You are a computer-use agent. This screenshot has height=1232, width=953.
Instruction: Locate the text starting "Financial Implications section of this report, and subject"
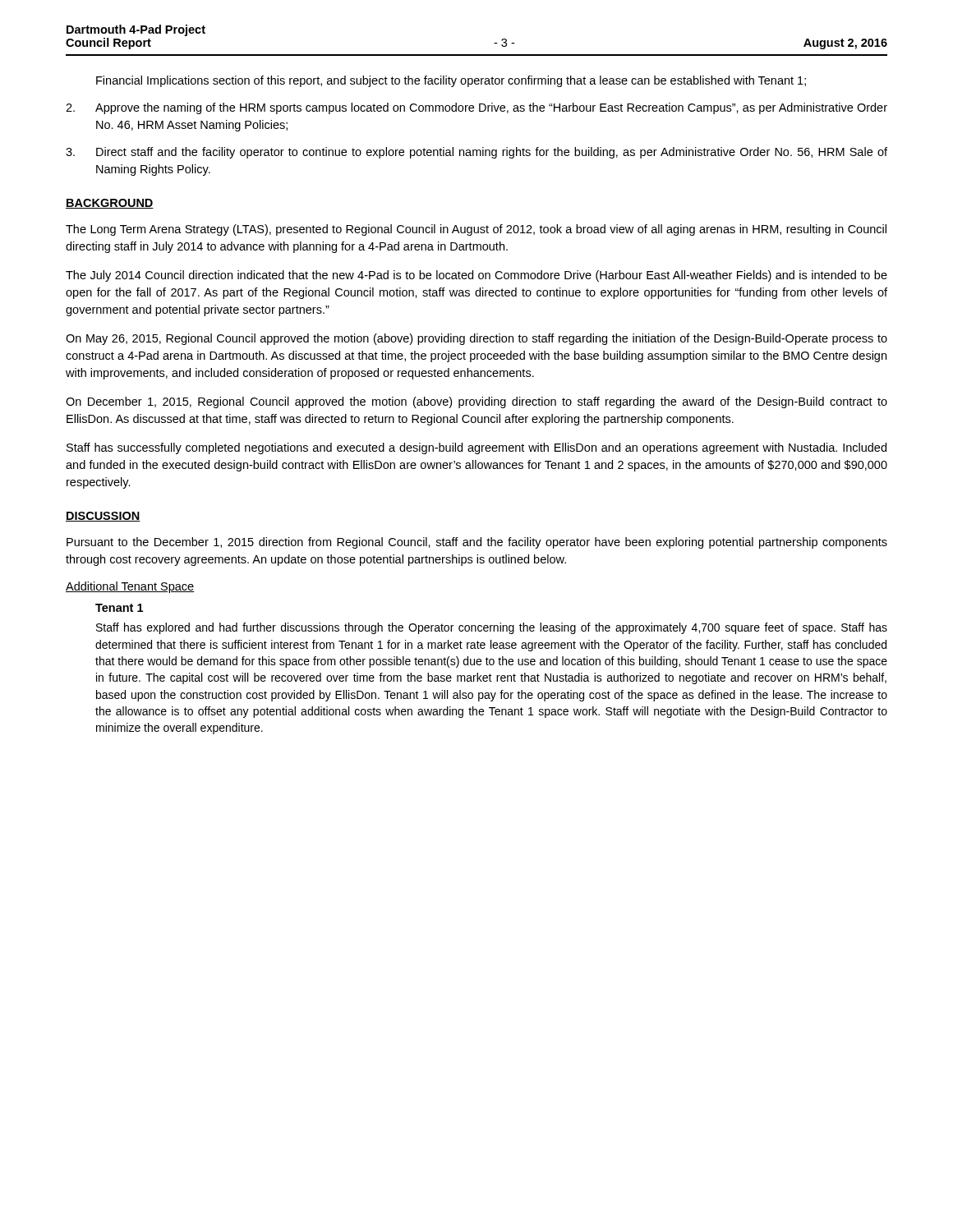click(x=451, y=81)
